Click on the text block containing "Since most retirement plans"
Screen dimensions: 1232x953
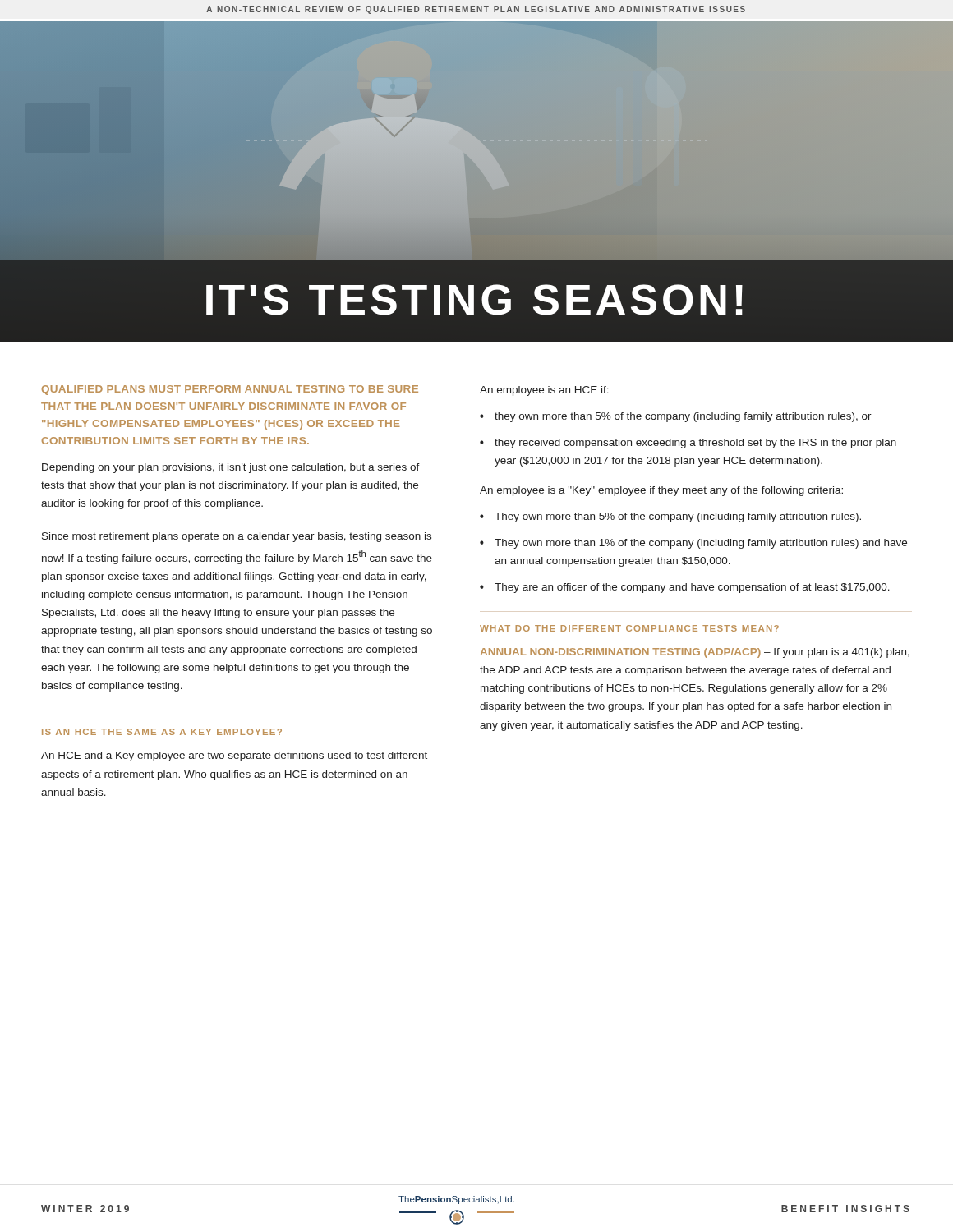pyautogui.click(x=237, y=611)
